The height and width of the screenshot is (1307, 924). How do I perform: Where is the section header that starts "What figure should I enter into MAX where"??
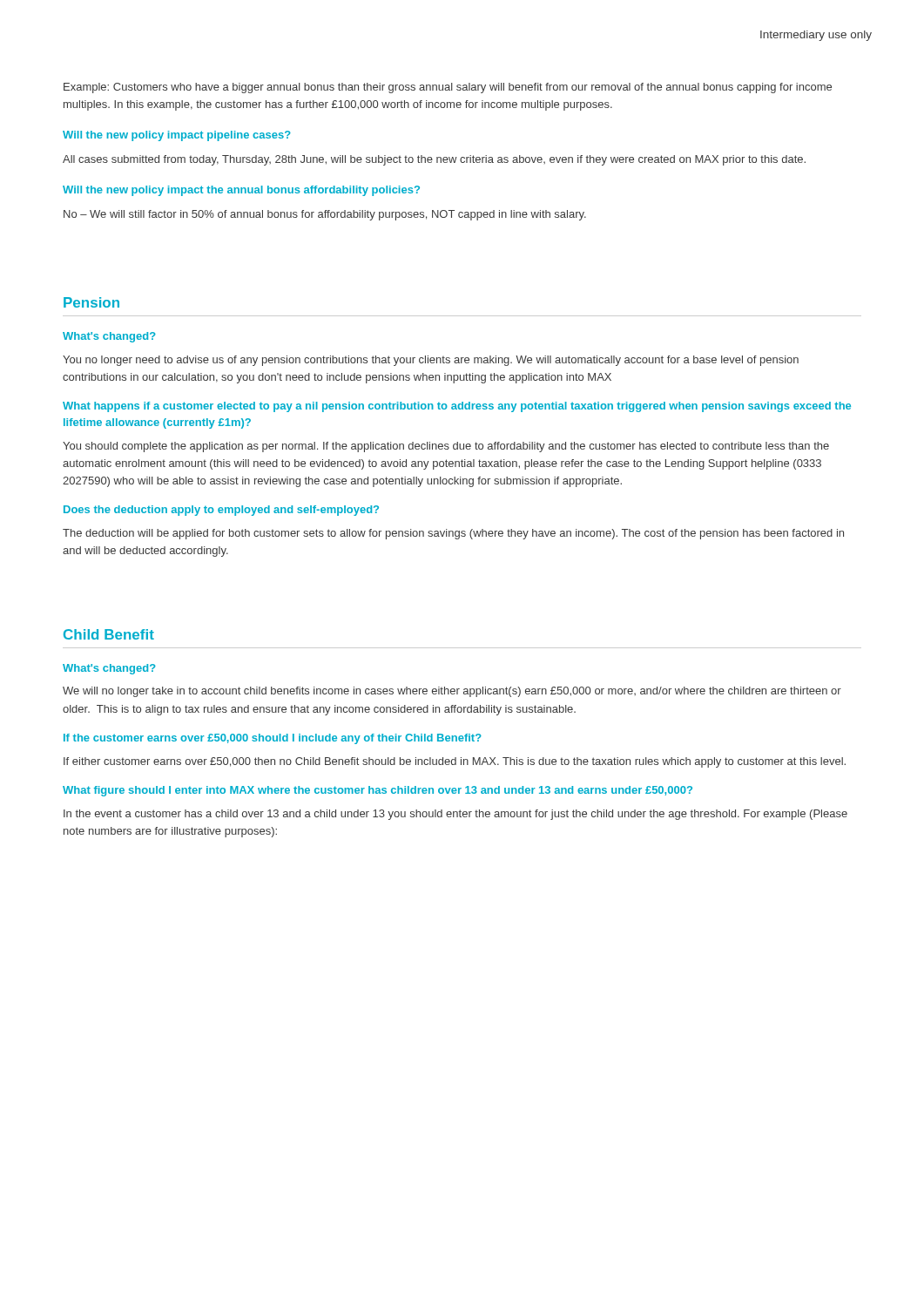(x=378, y=790)
